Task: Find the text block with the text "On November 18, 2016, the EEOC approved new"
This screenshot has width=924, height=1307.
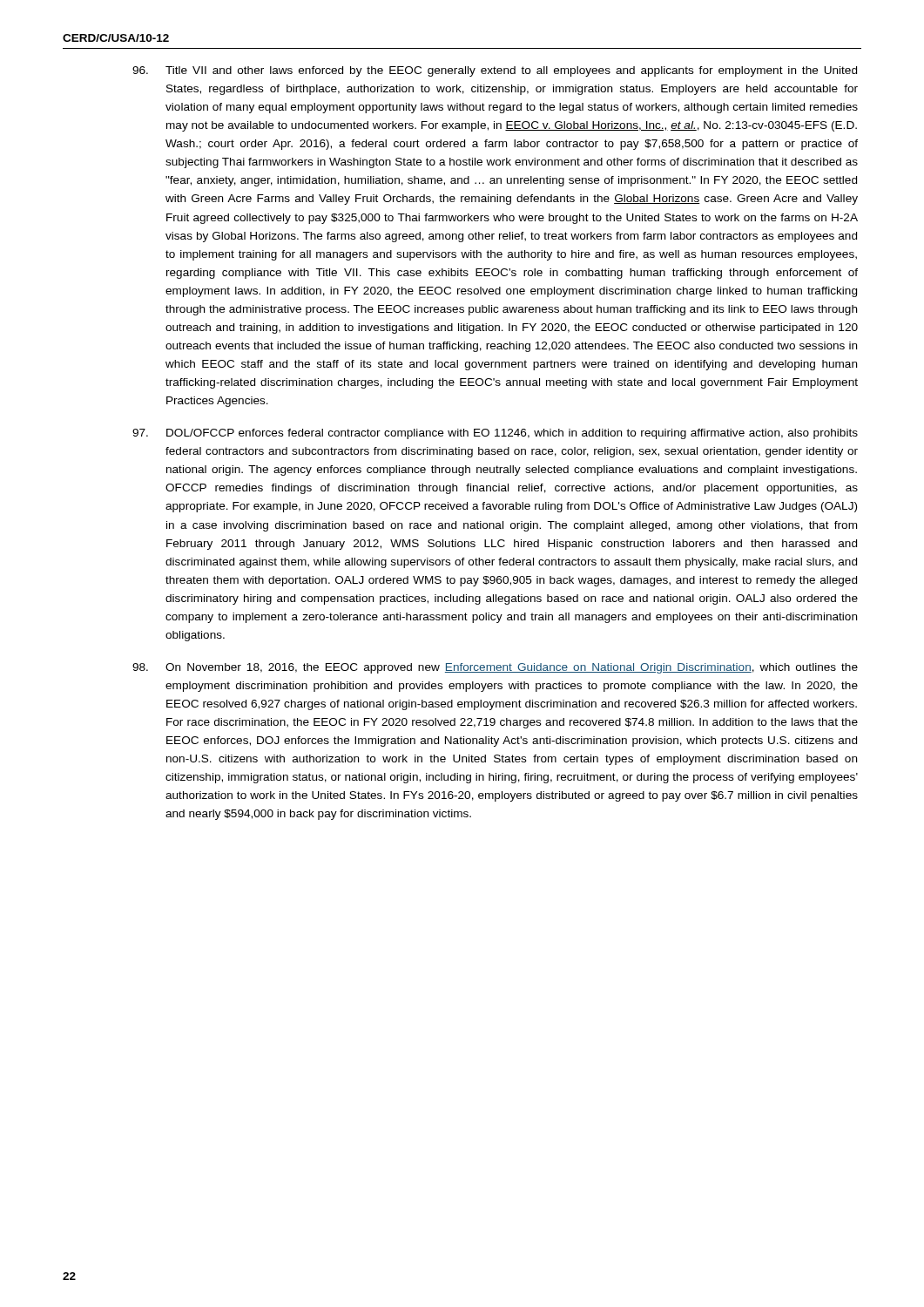Action: pyautogui.click(x=495, y=740)
